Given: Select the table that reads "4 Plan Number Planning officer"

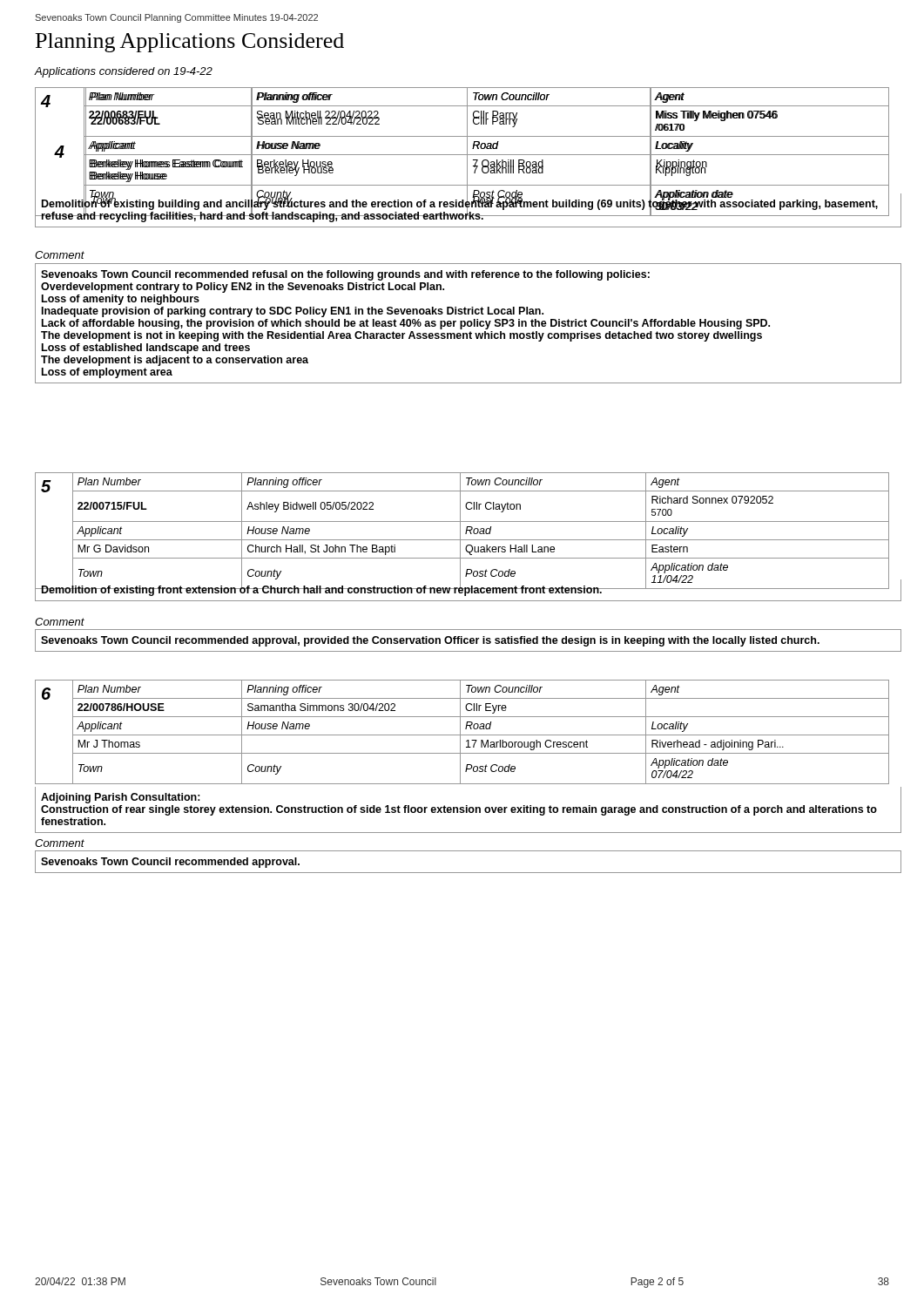Looking at the screenshot, I should point(462,152).
